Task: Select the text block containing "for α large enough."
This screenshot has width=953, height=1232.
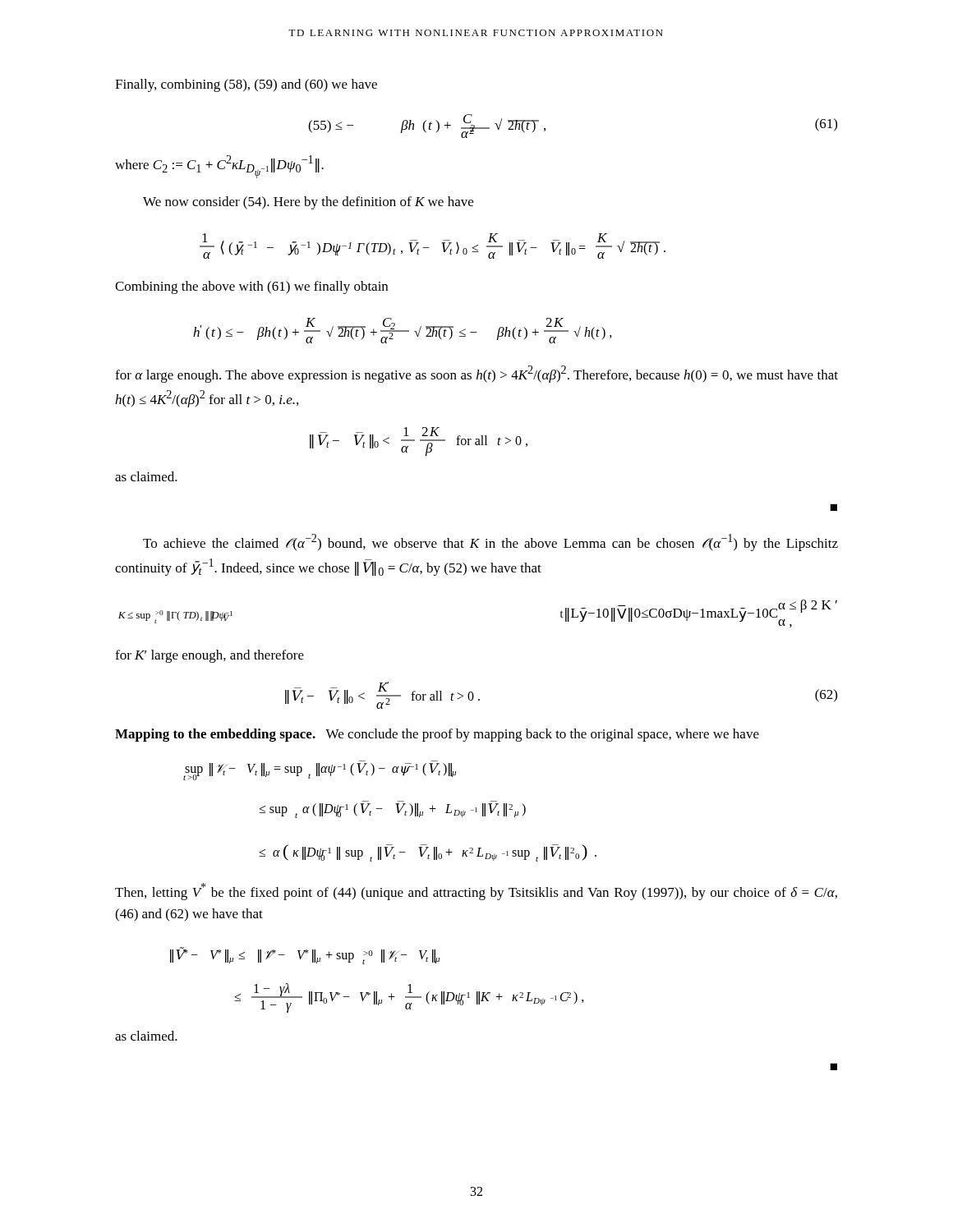Action: point(476,386)
